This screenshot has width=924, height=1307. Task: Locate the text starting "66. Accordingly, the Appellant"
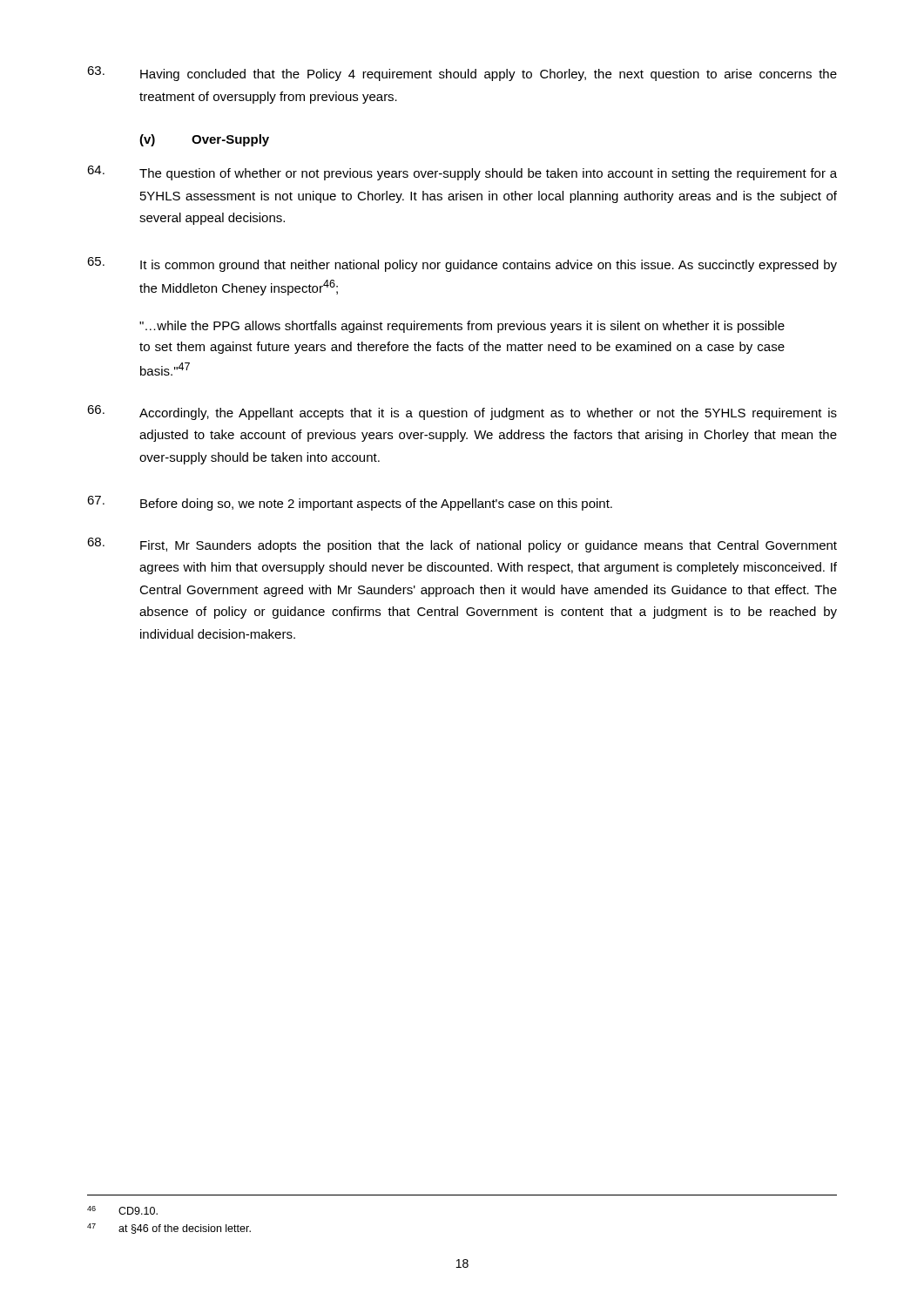pos(462,435)
